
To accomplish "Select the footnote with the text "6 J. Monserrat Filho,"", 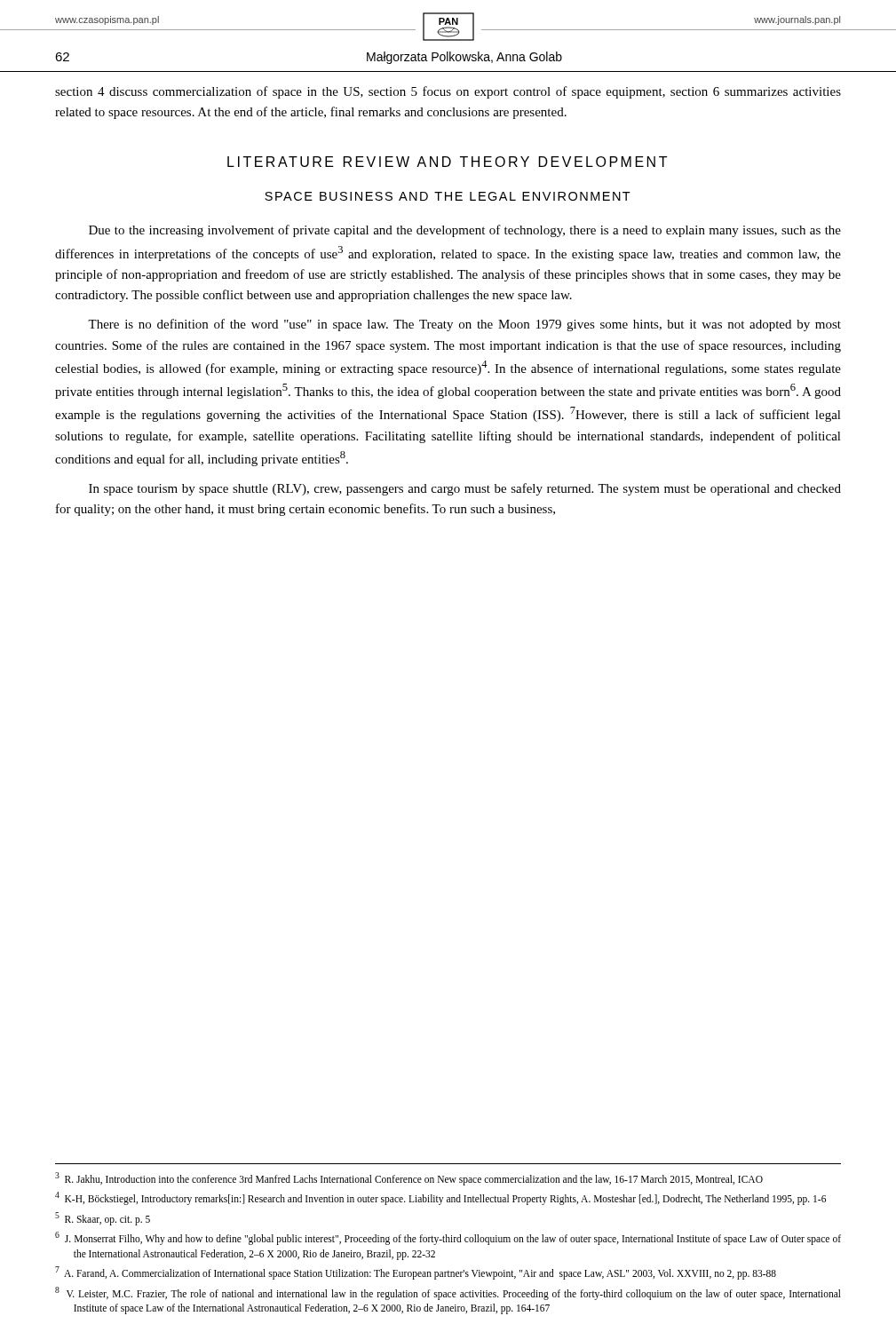I will click(x=448, y=1244).
